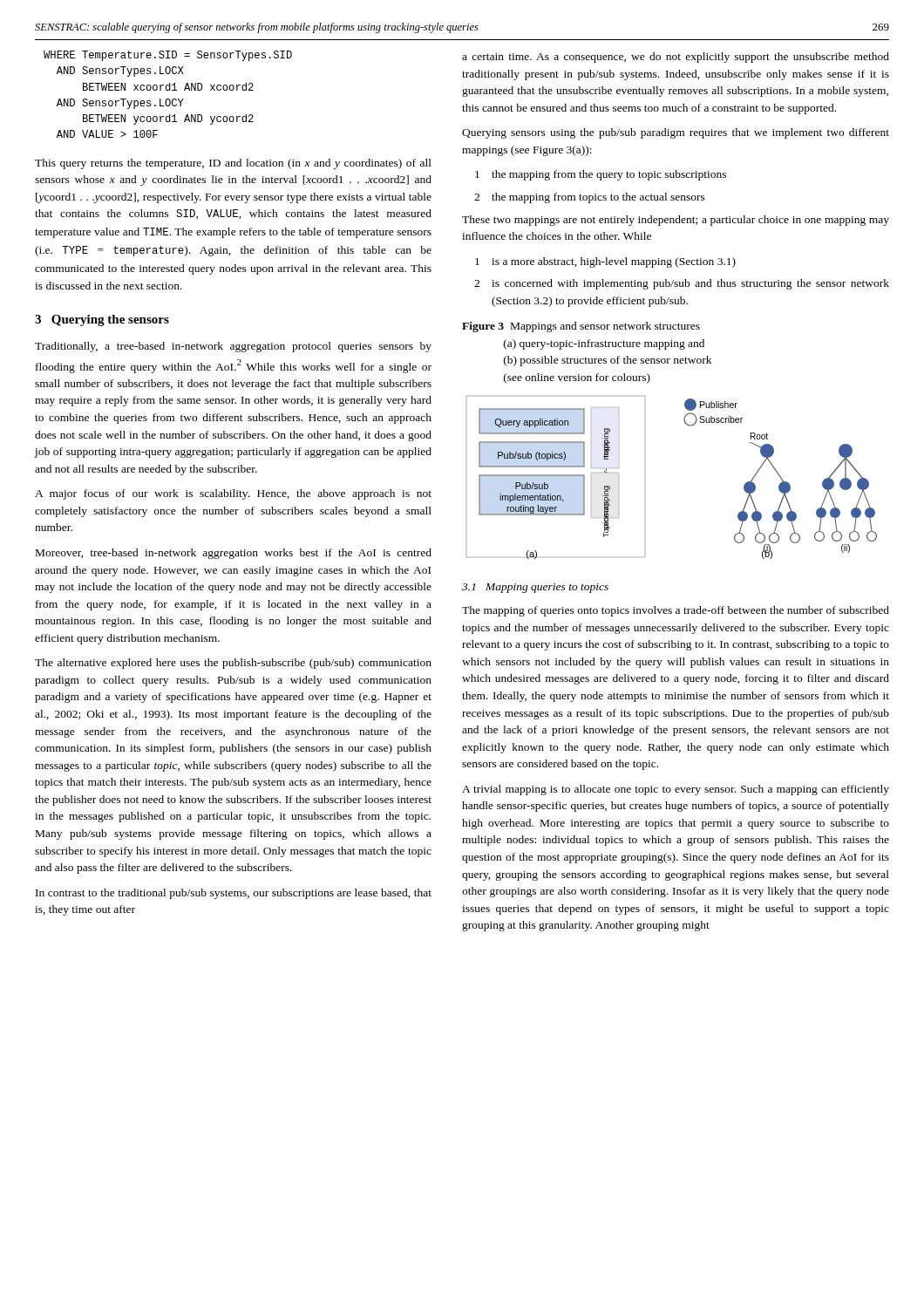Image resolution: width=924 pixels, height=1308 pixels.
Task: Find the list item with the text "2 is concerned with implementing pub/sub and"
Action: point(682,292)
